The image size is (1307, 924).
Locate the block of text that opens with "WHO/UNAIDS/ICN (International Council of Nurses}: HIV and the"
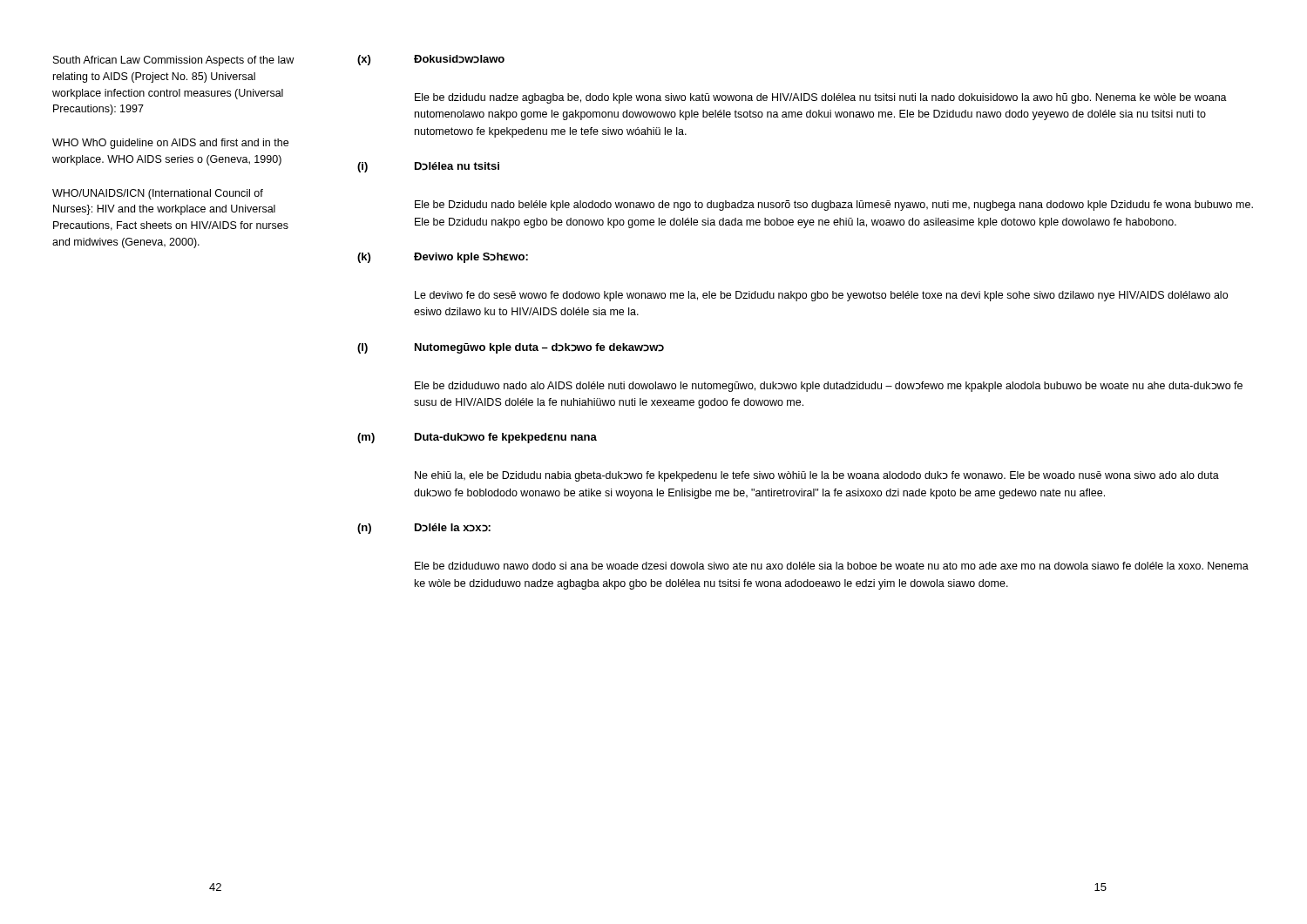[x=174, y=218]
